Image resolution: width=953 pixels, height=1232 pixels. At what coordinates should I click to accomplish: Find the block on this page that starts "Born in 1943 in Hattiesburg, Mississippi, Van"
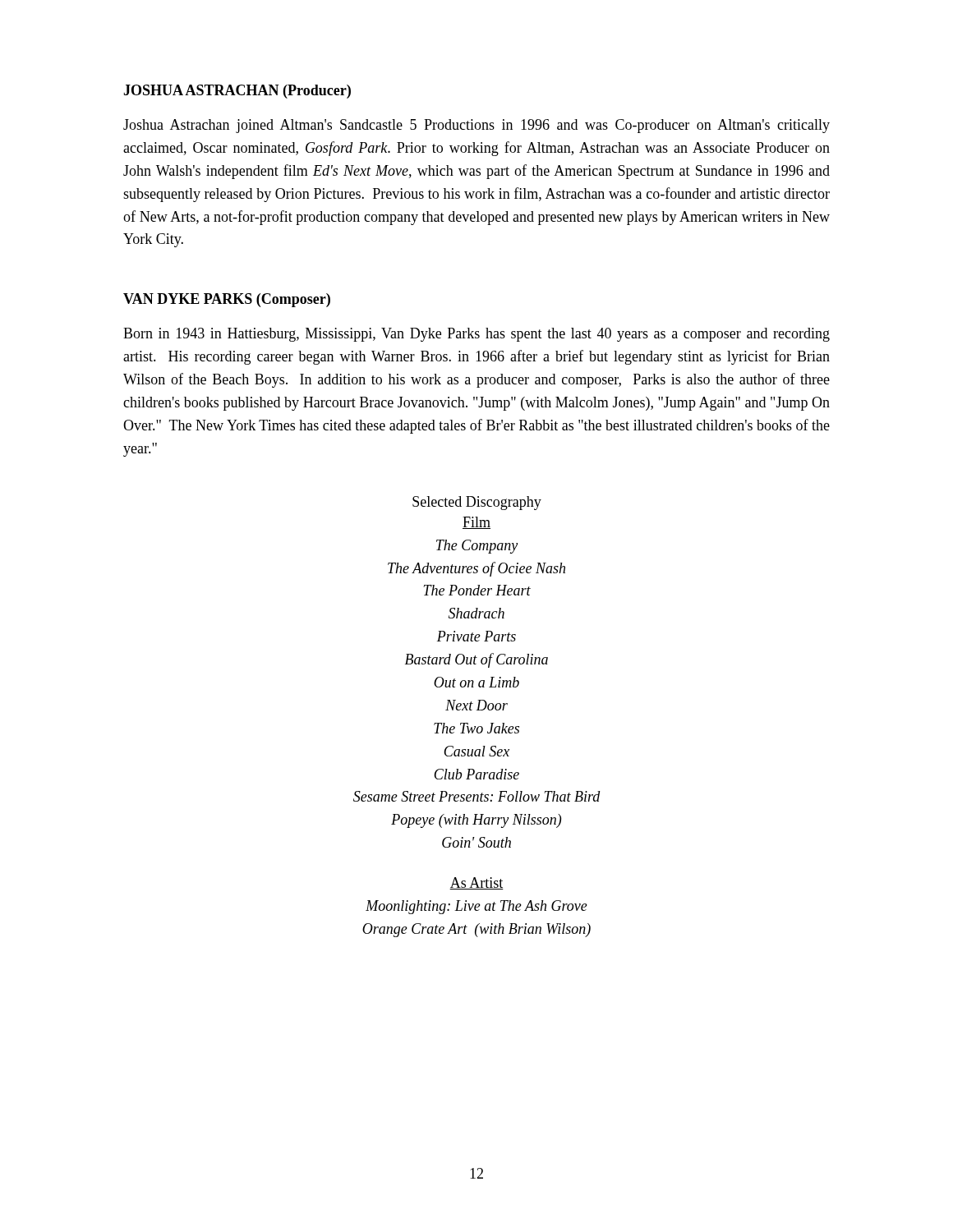476,391
